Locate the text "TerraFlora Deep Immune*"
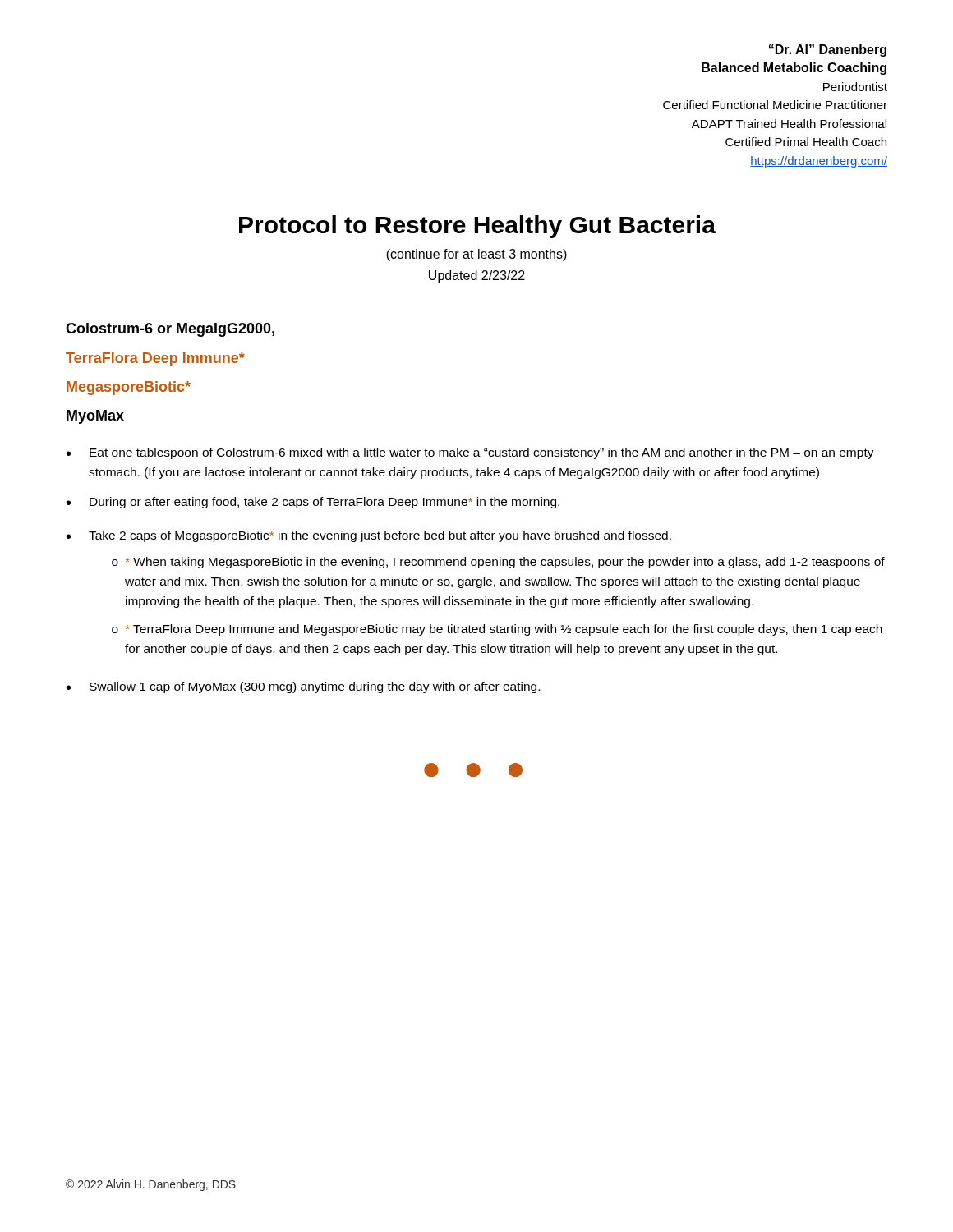 click(x=155, y=358)
